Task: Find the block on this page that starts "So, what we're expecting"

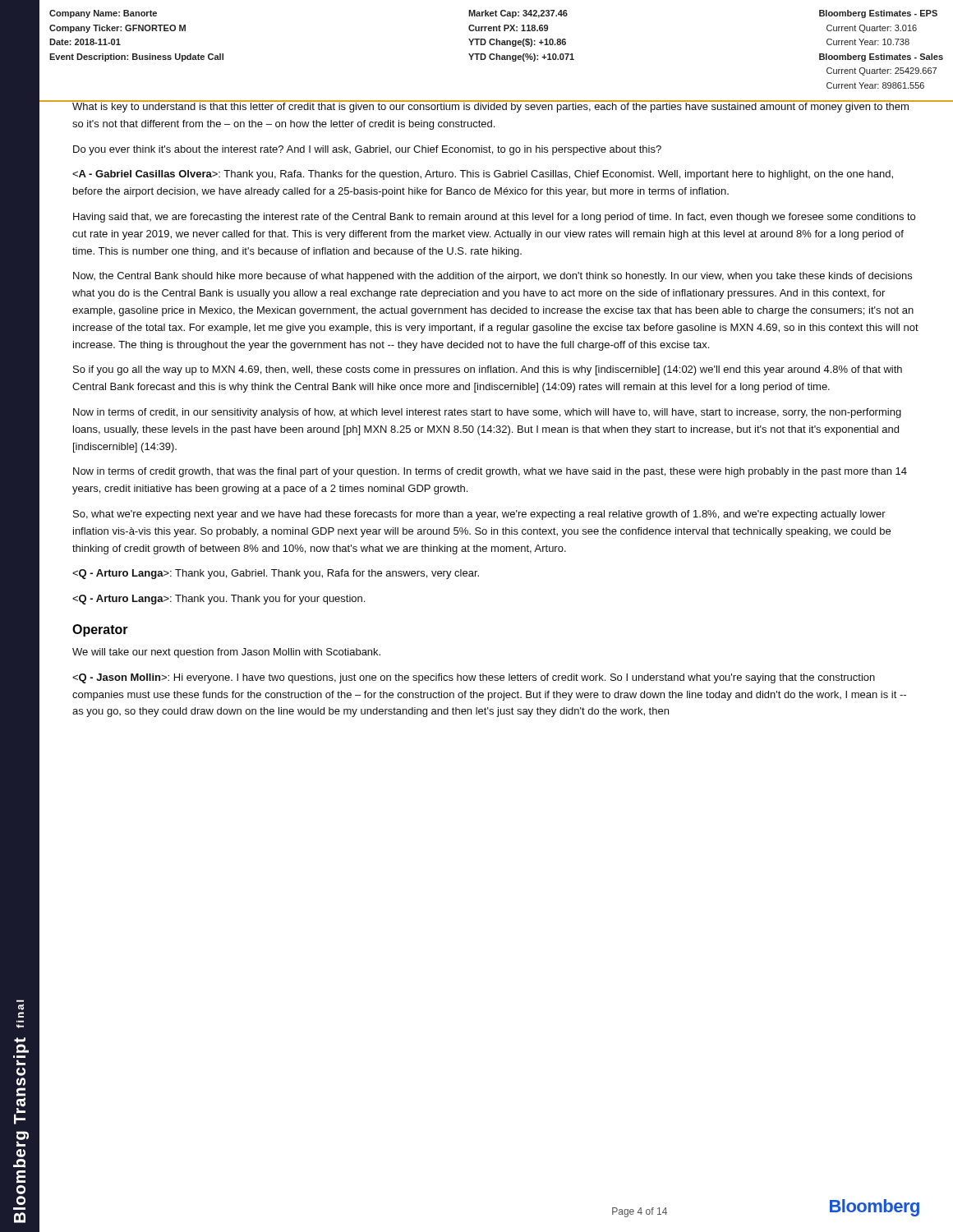Action: coord(482,531)
